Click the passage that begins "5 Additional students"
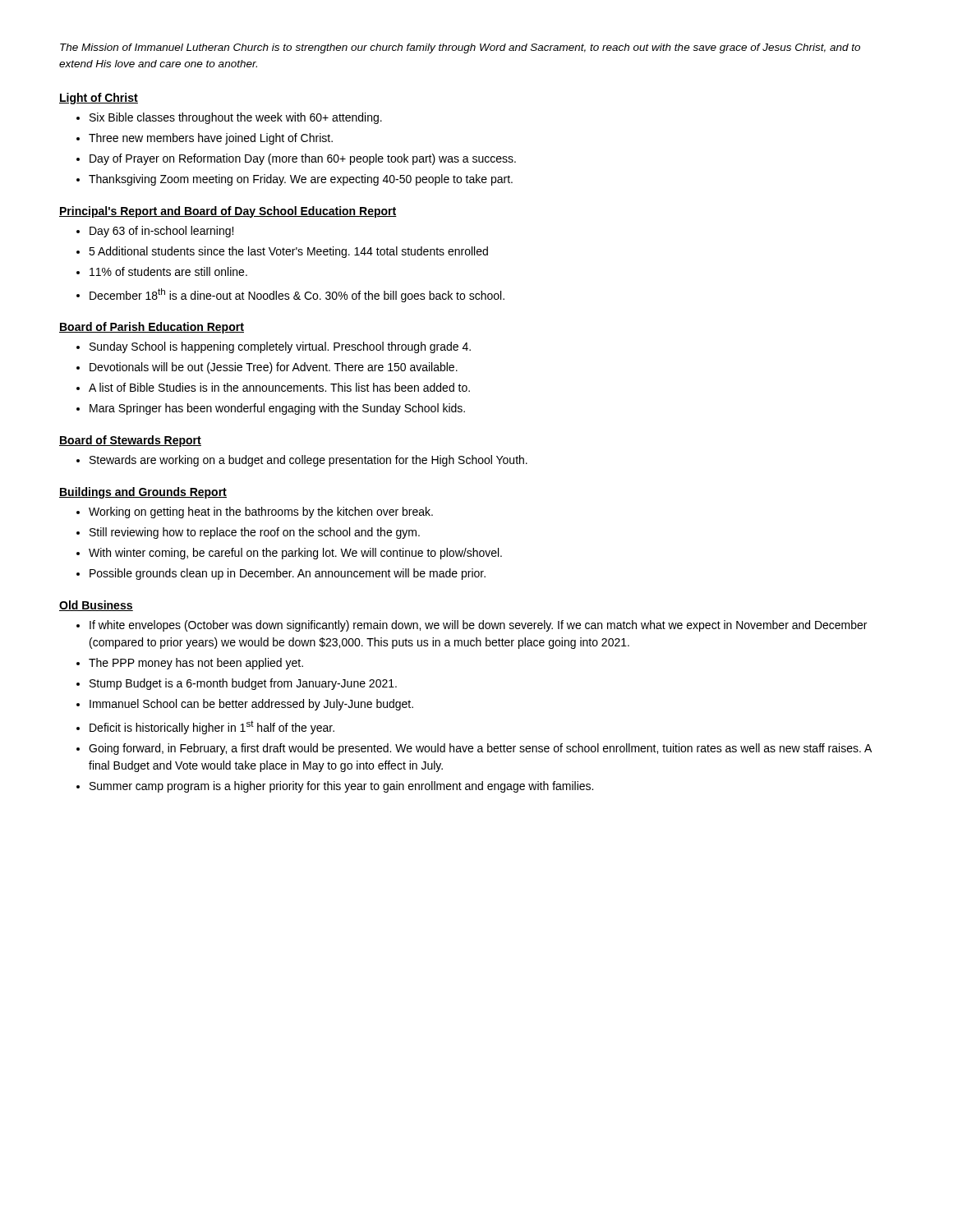 tap(289, 251)
